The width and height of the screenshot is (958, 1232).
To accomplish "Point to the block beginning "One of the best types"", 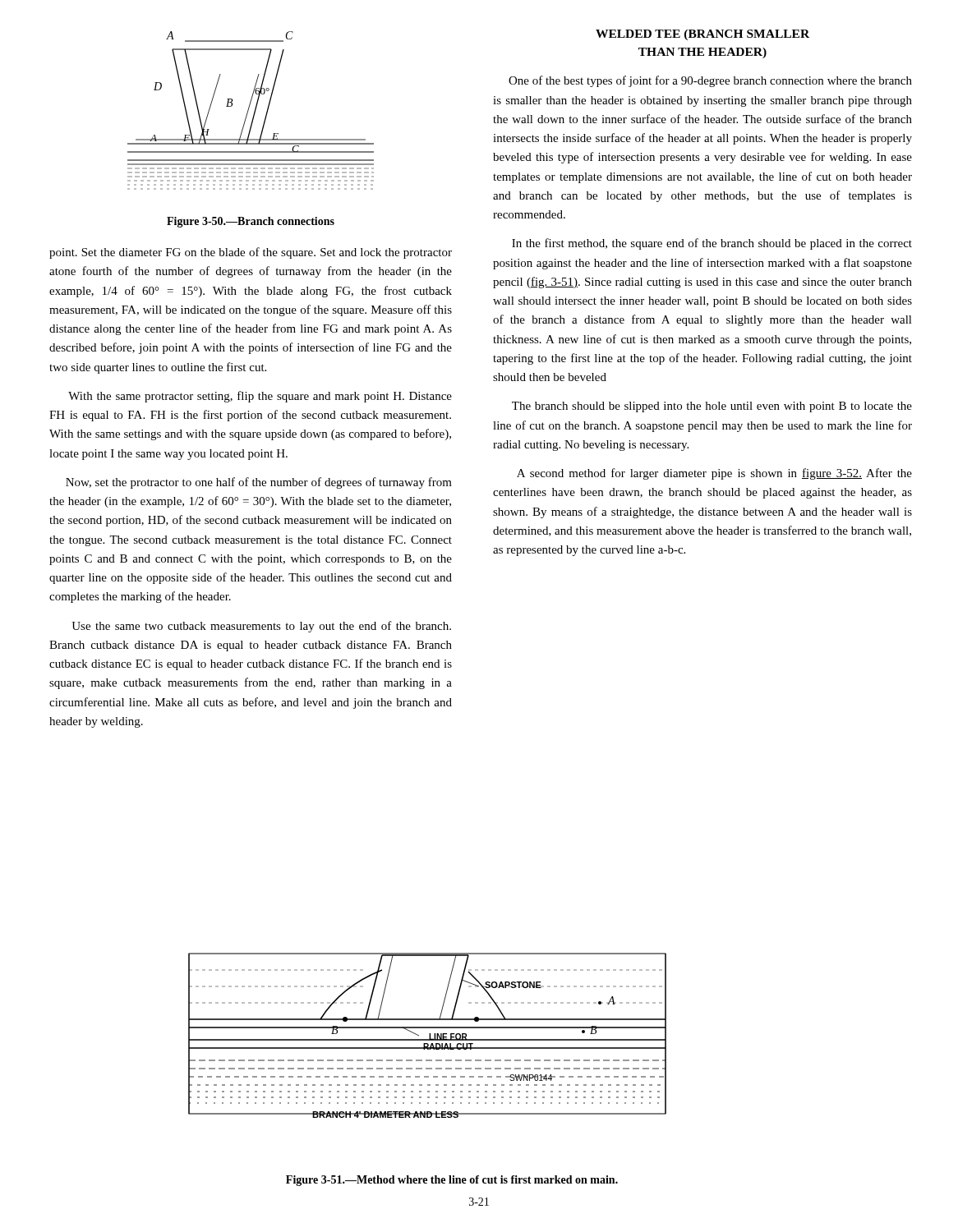I will 703,148.
